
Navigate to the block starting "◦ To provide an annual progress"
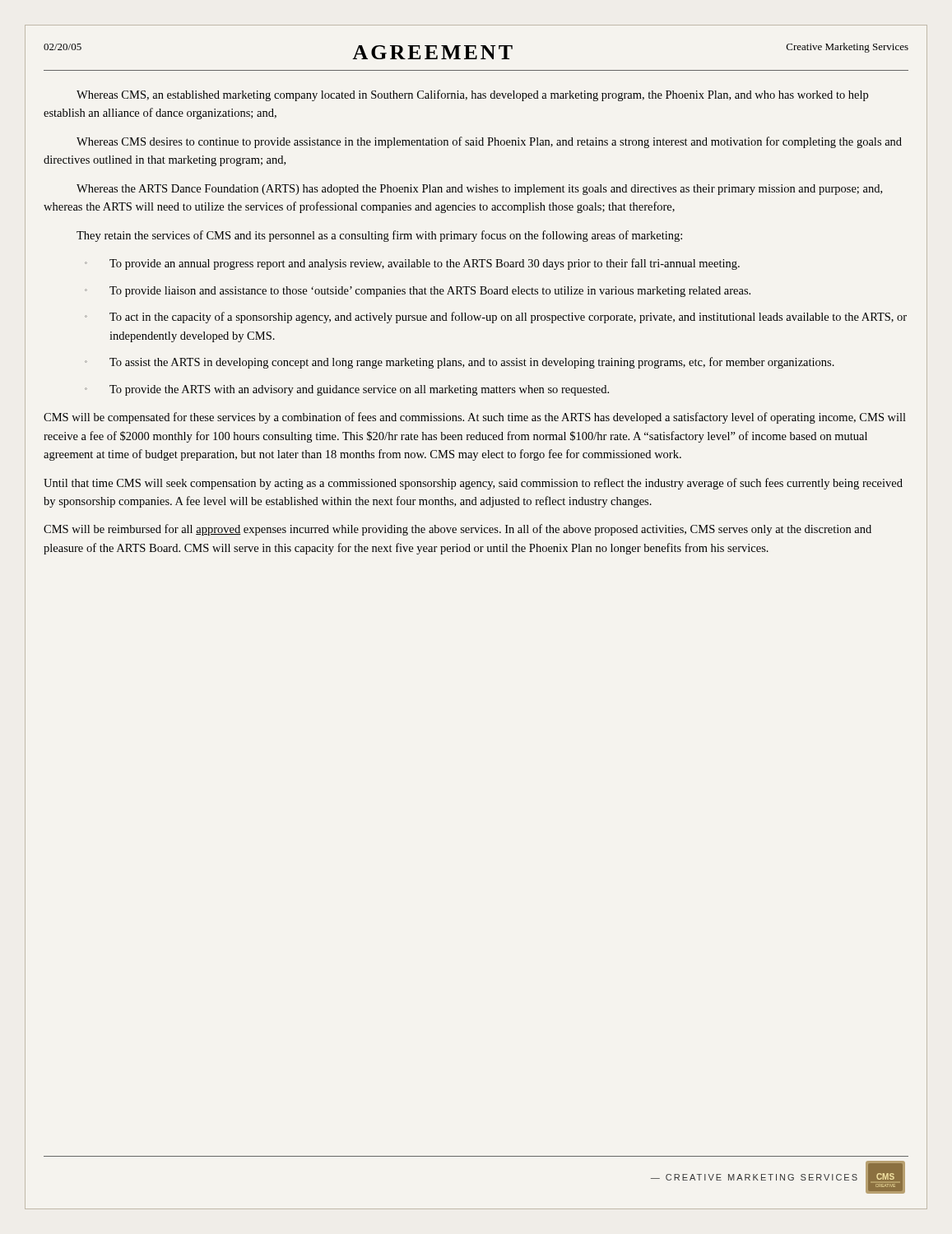497,264
